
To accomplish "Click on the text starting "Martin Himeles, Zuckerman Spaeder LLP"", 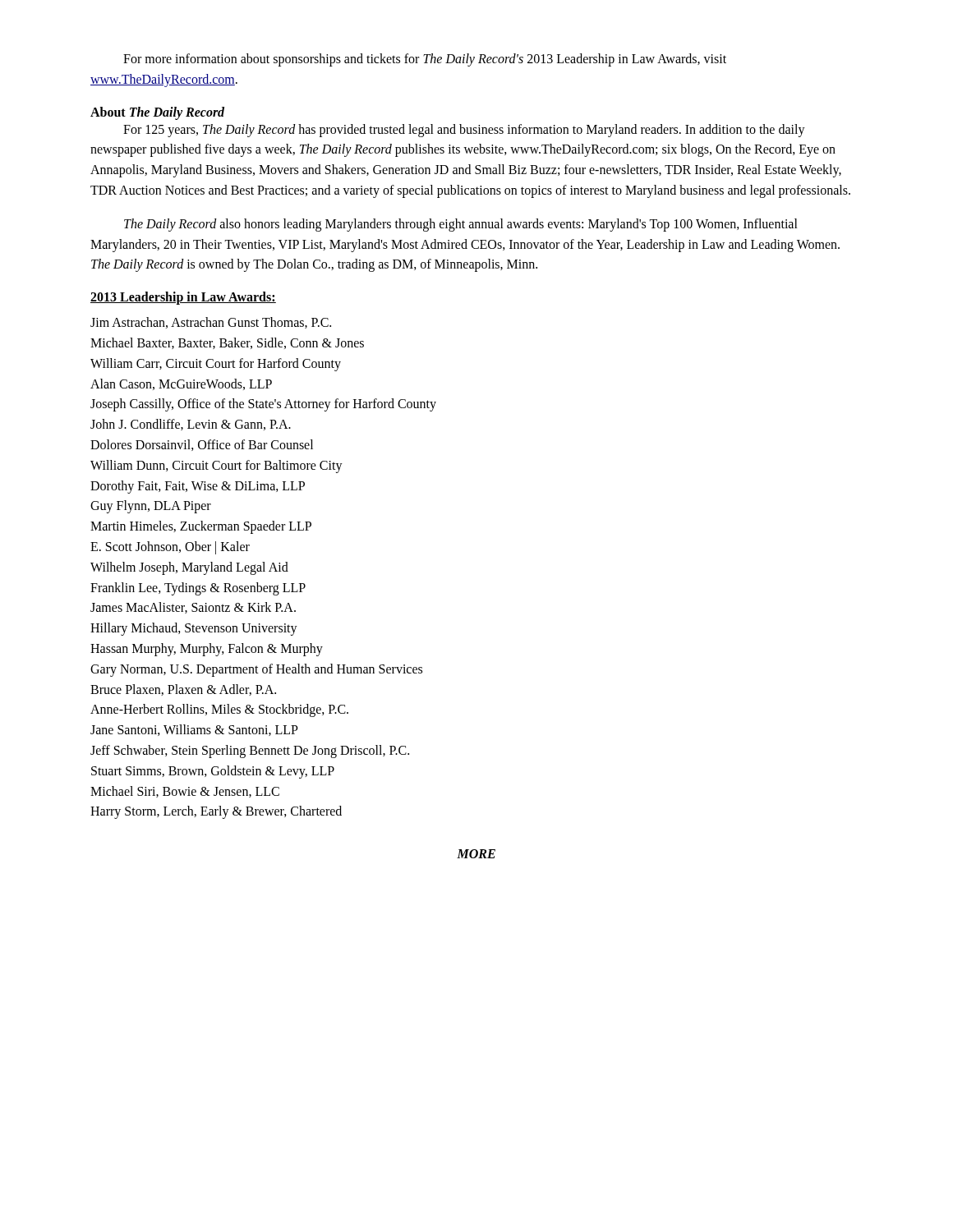I will [x=201, y=526].
